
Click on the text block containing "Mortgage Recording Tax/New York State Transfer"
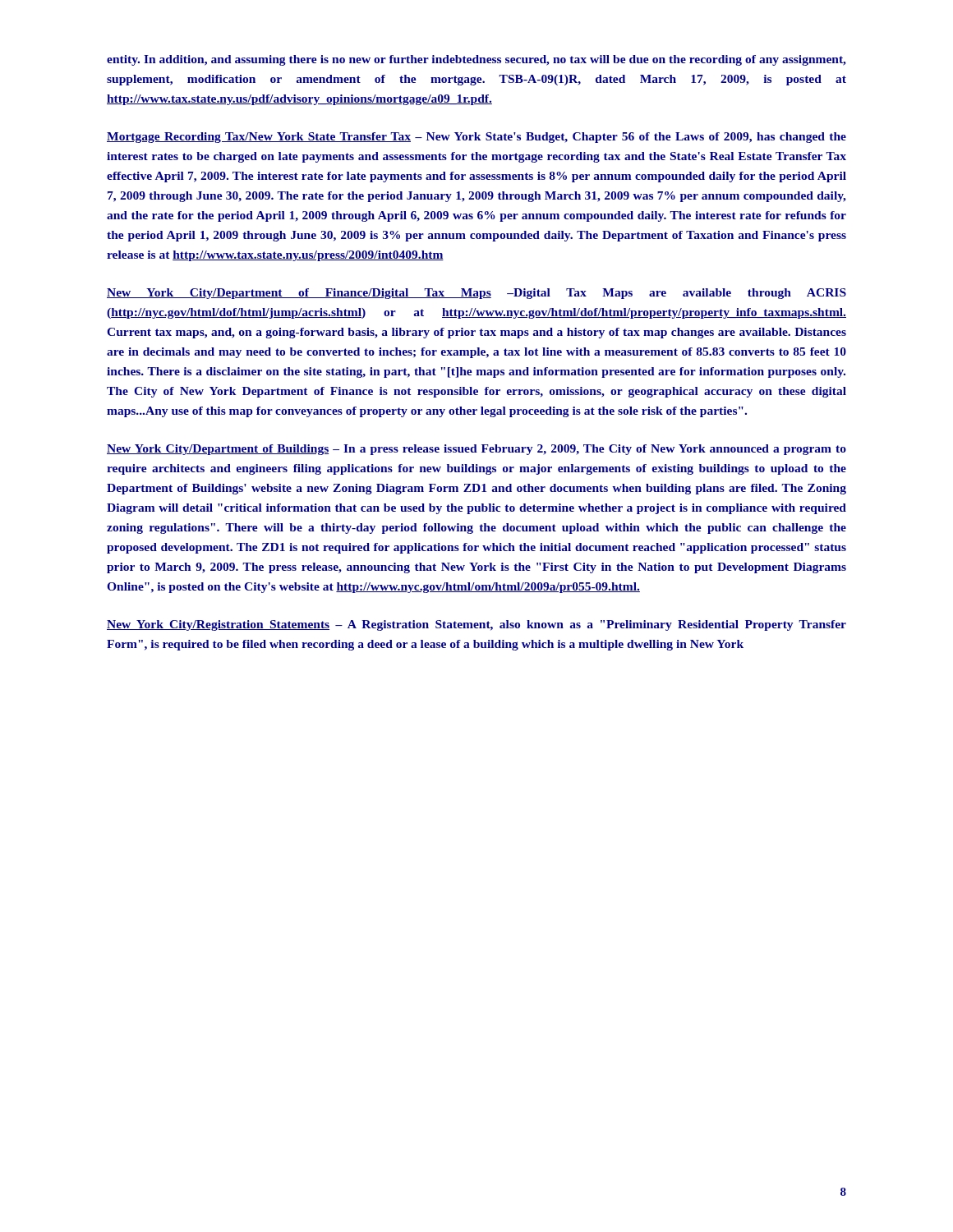[x=476, y=195]
